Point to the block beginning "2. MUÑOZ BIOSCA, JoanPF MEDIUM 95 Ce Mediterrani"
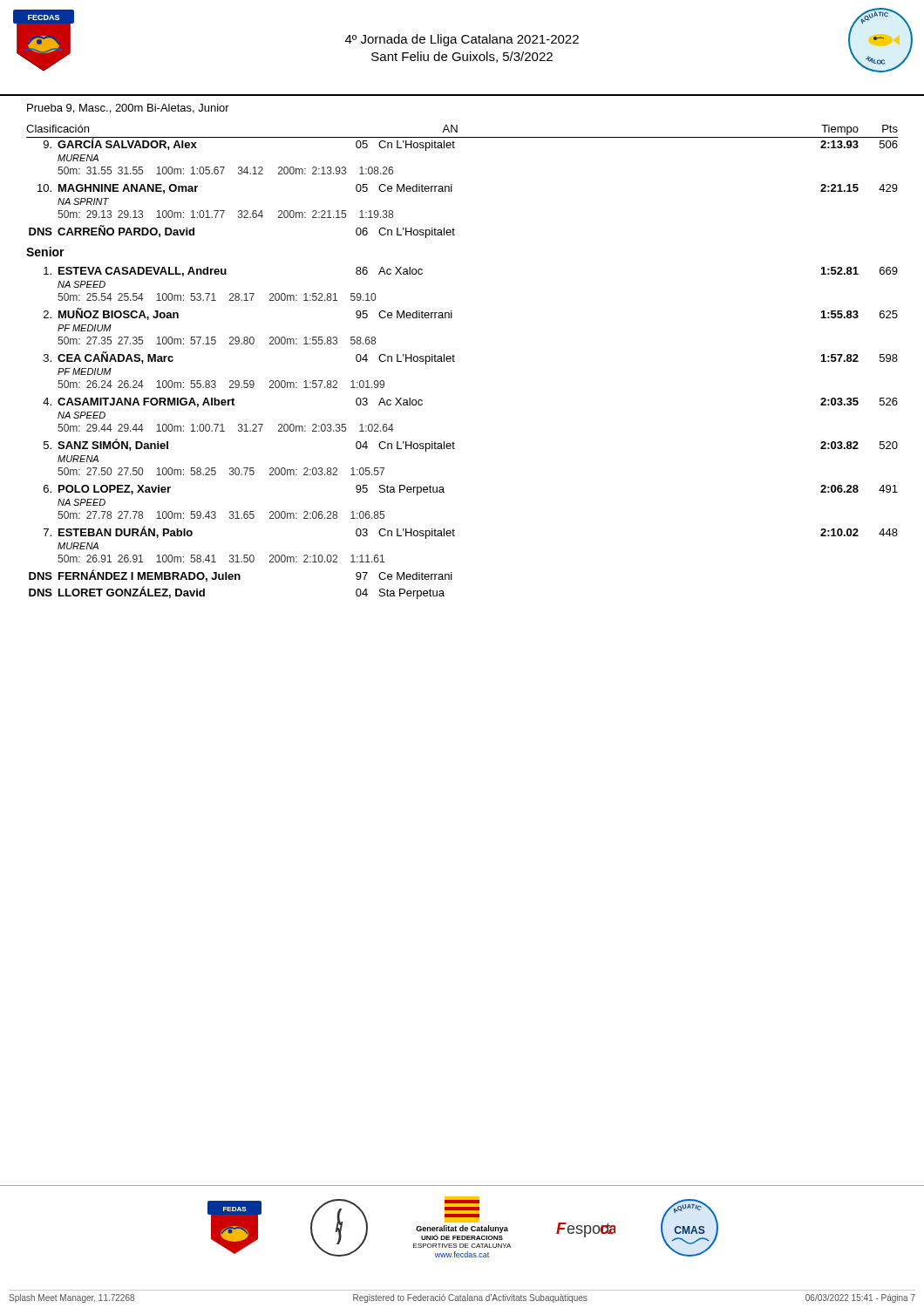924x1308 pixels. [106, 314]
